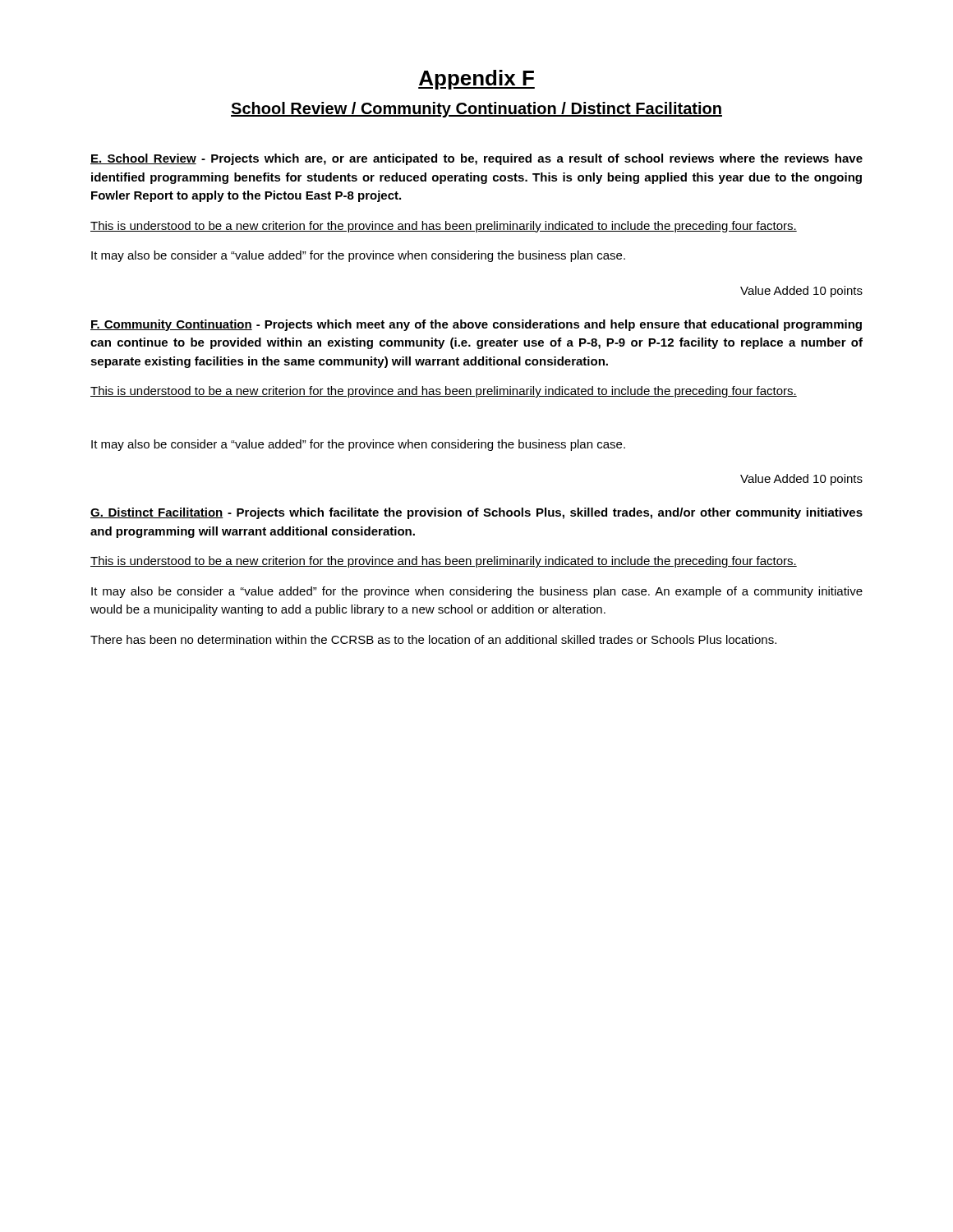The width and height of the screenshot is (953, 1232).
Task: Where is the passage that starts "E. School Review"?
Action: click(476, 159)
